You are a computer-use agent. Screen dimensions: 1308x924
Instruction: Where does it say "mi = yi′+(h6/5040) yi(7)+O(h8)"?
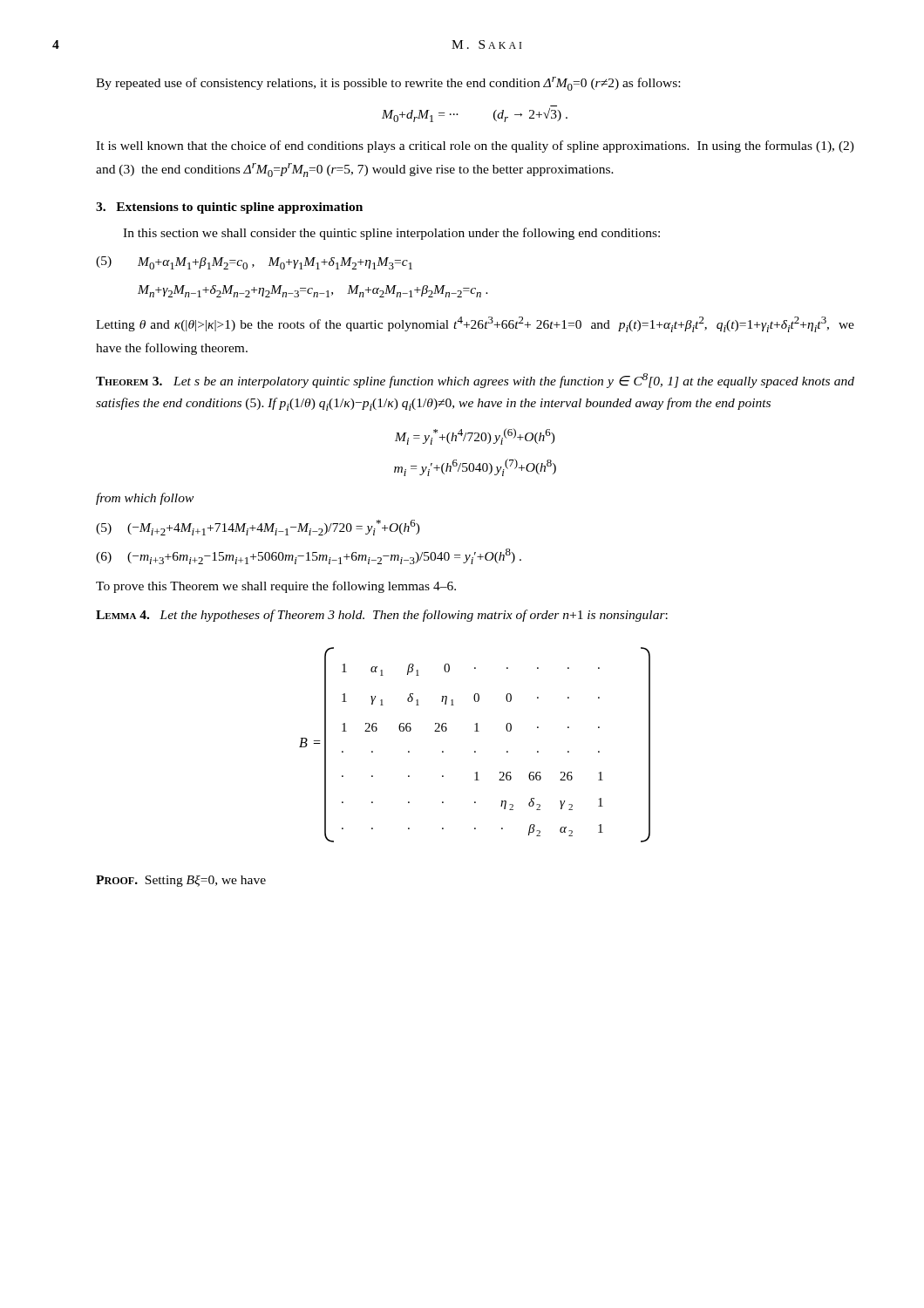pyautogui.click(x=475, y=467)
